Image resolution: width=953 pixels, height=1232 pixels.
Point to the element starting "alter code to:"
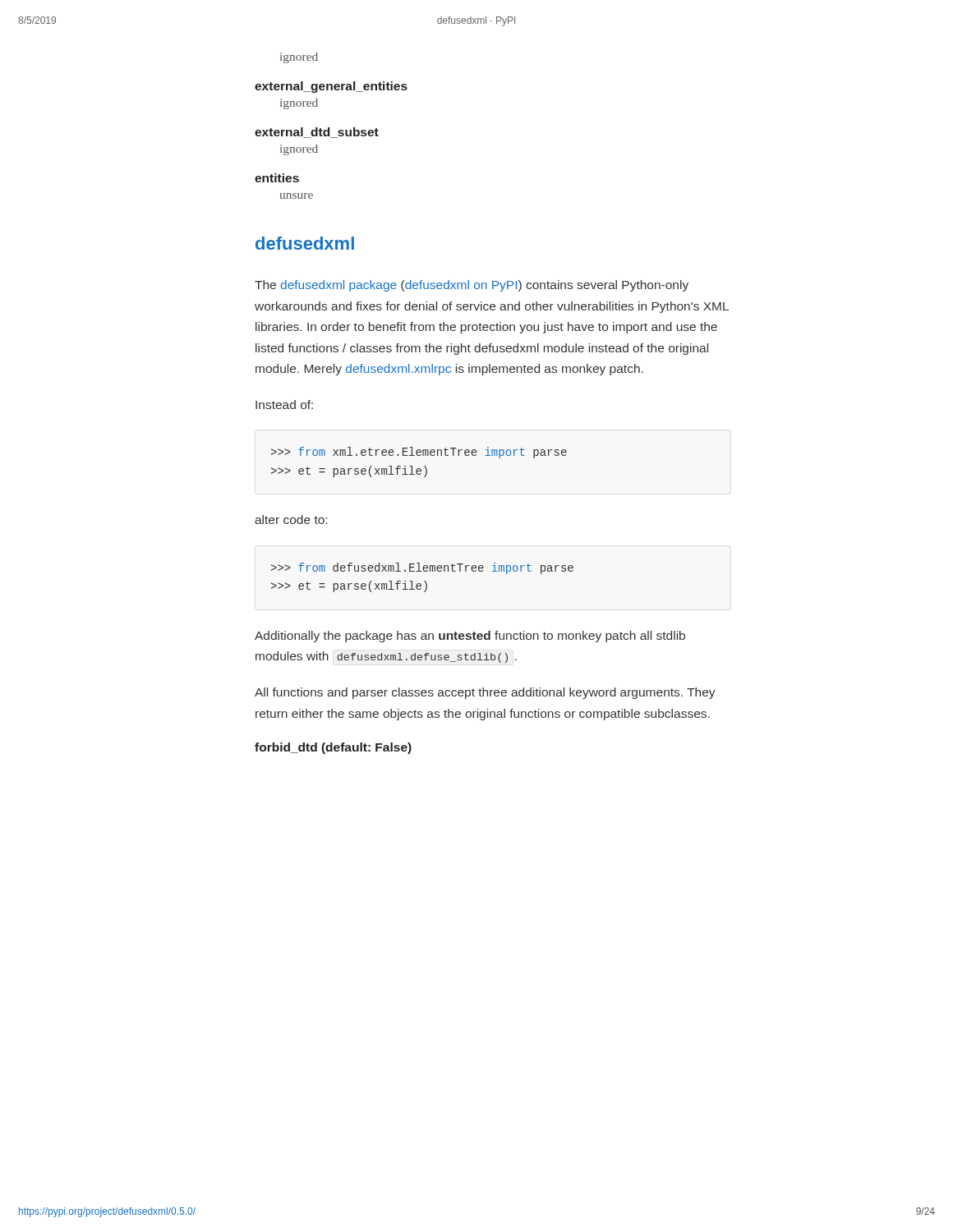pyautogui.click(x=291, y=520)
